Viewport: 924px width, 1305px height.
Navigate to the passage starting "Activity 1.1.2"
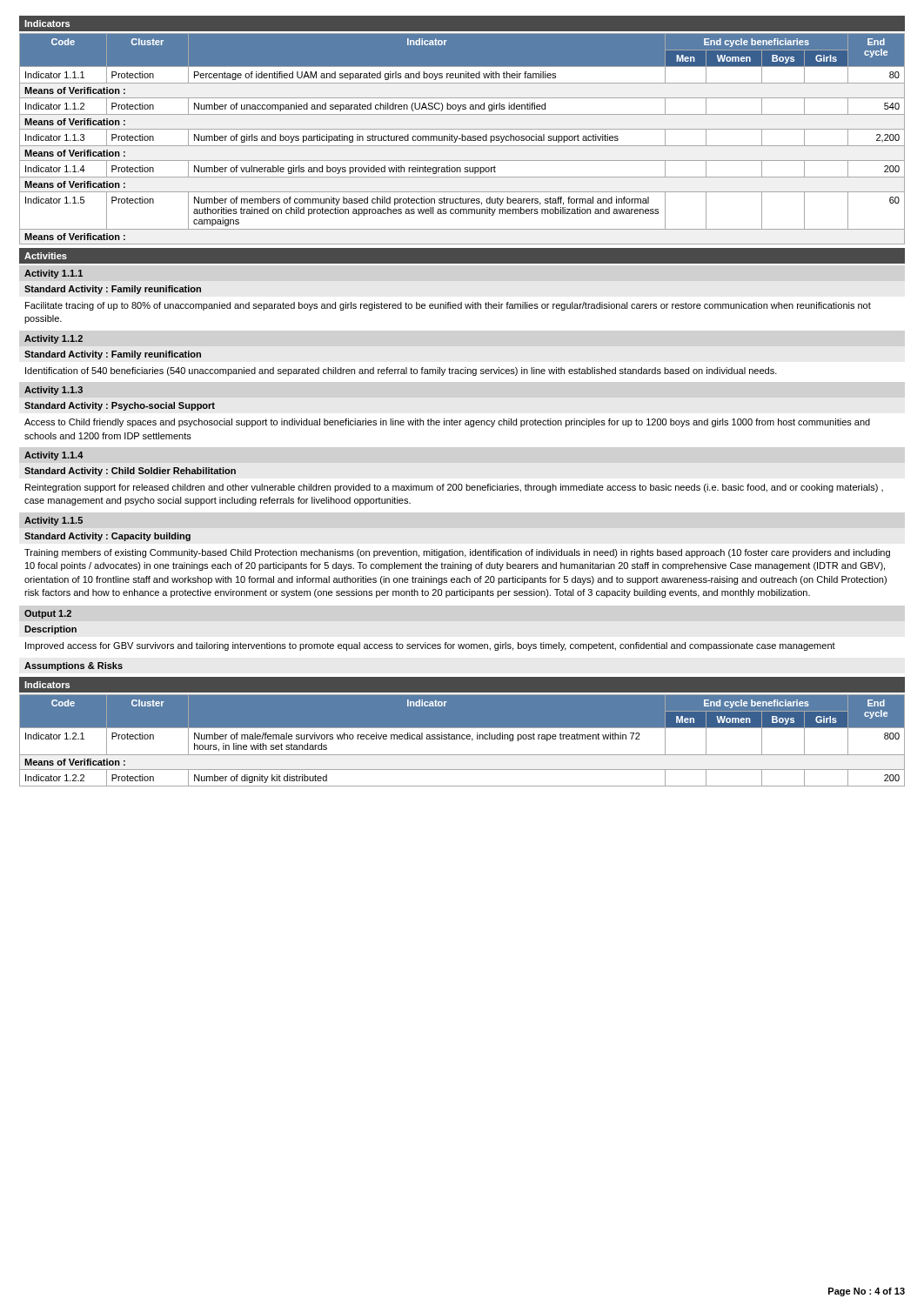click(54, 338)
